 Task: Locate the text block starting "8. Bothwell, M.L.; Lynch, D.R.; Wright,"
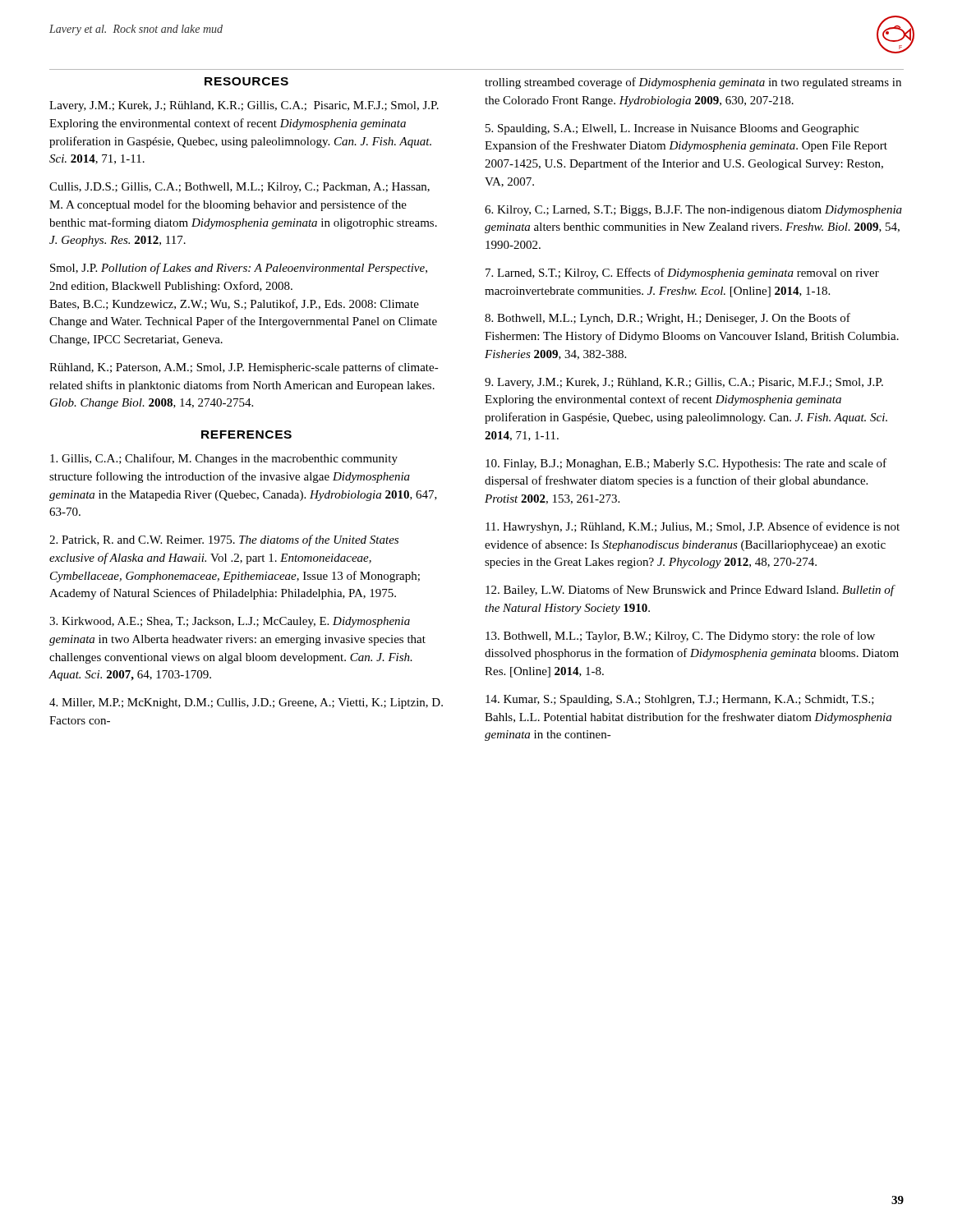(692, 336)
